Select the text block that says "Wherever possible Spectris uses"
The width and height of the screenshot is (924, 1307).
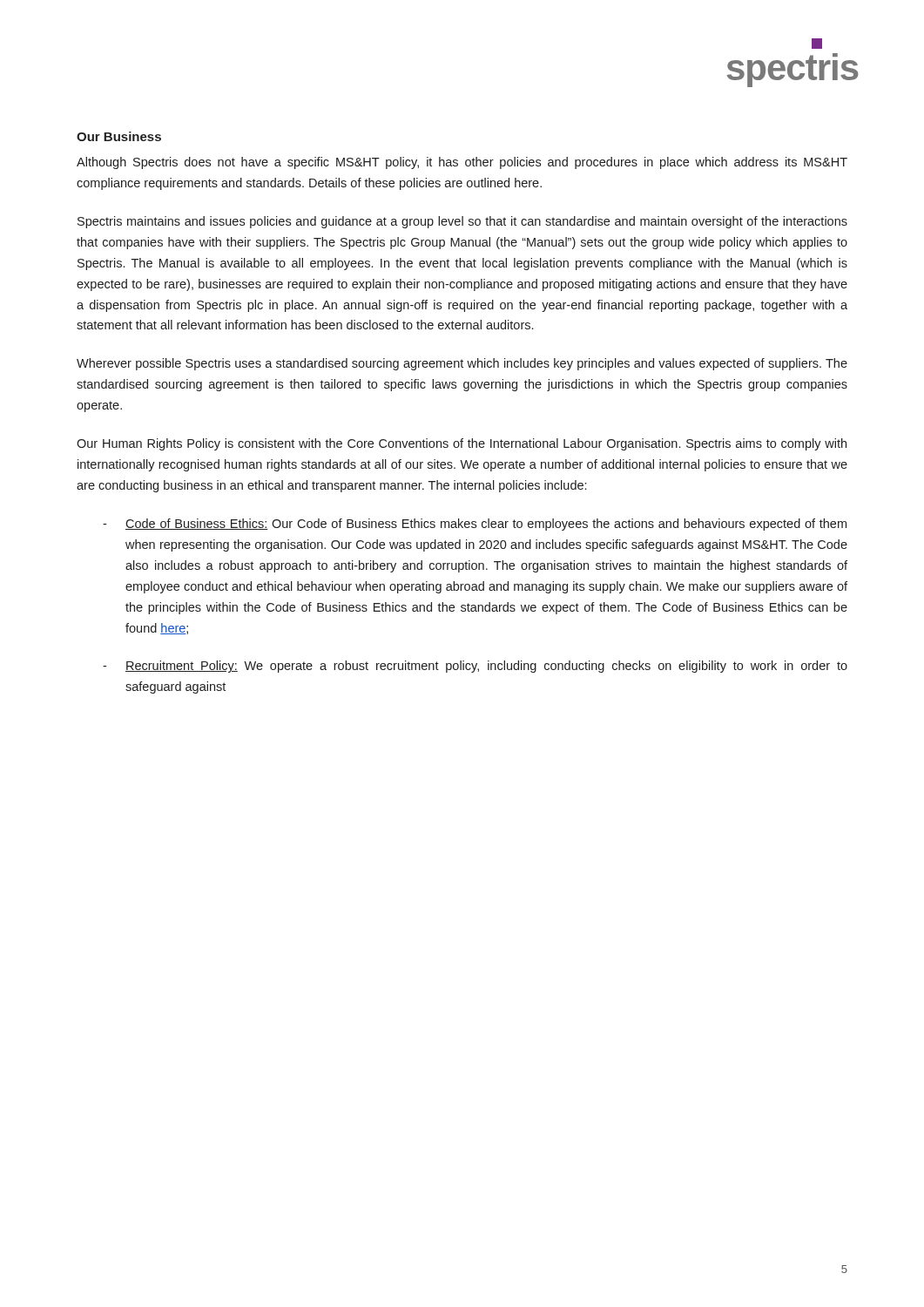tap(462, 385)
